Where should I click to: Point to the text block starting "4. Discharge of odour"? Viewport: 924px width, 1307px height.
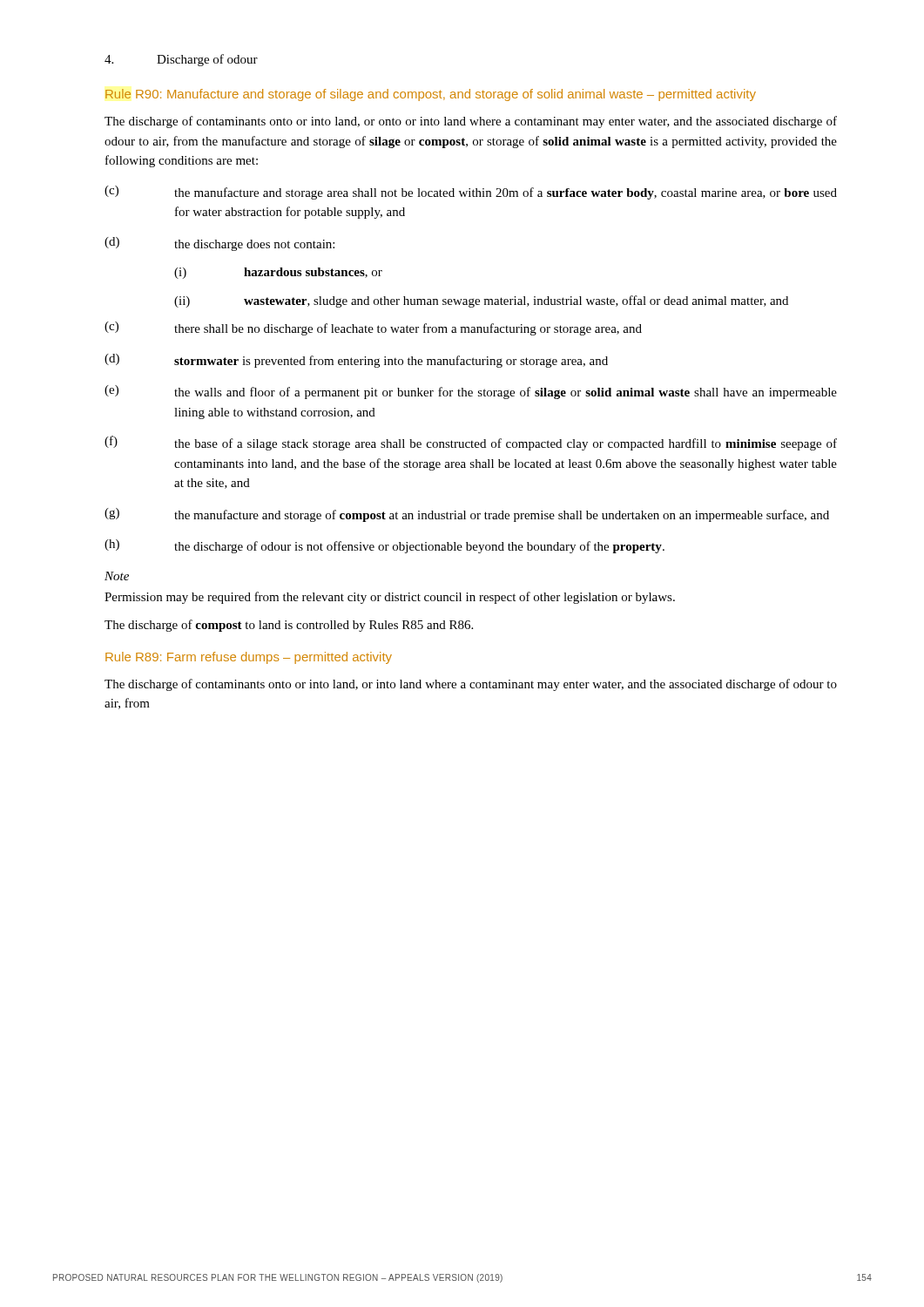click(181, 60)
